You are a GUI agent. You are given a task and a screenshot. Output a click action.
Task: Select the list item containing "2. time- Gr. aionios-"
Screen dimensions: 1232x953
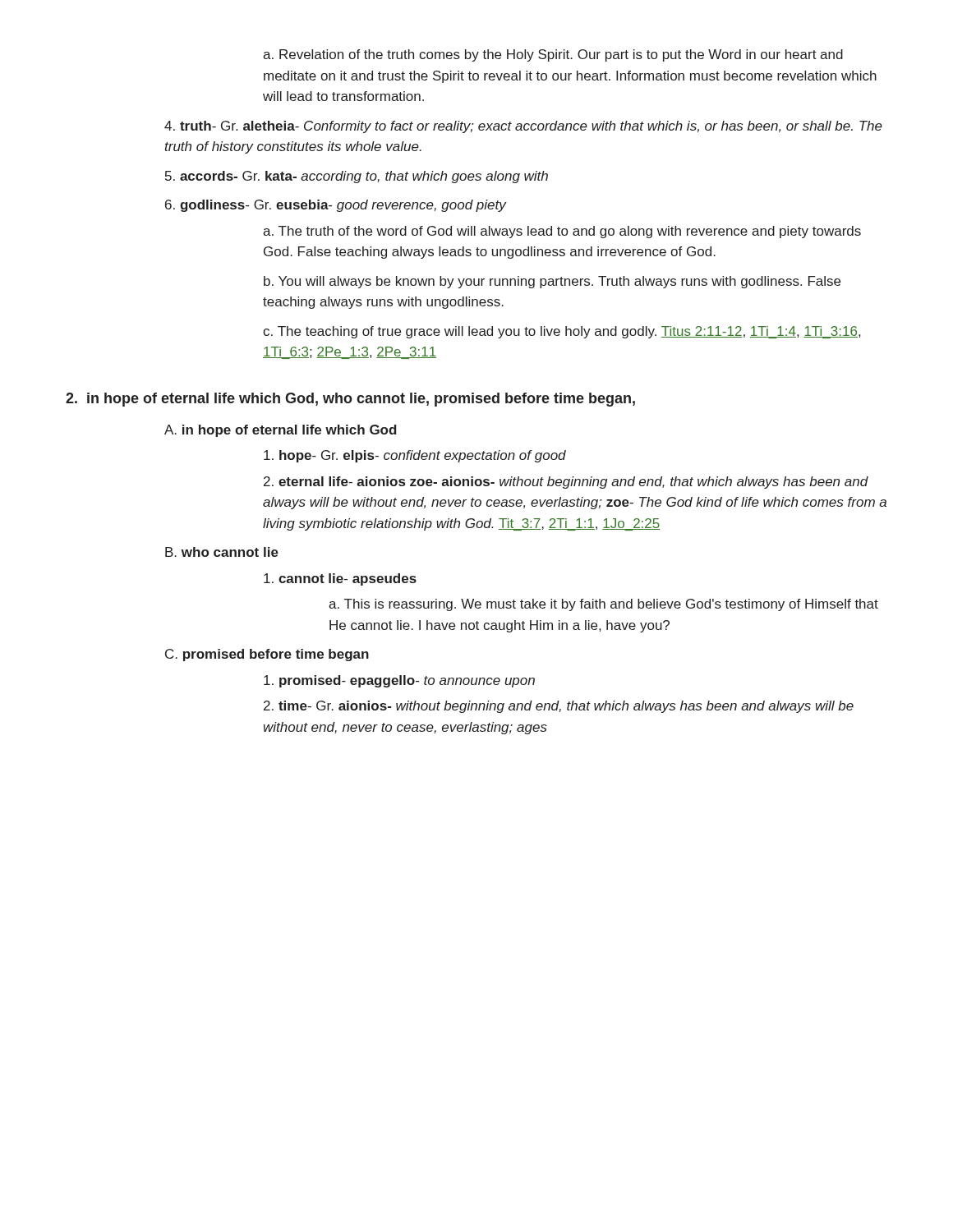click(558, 716)
